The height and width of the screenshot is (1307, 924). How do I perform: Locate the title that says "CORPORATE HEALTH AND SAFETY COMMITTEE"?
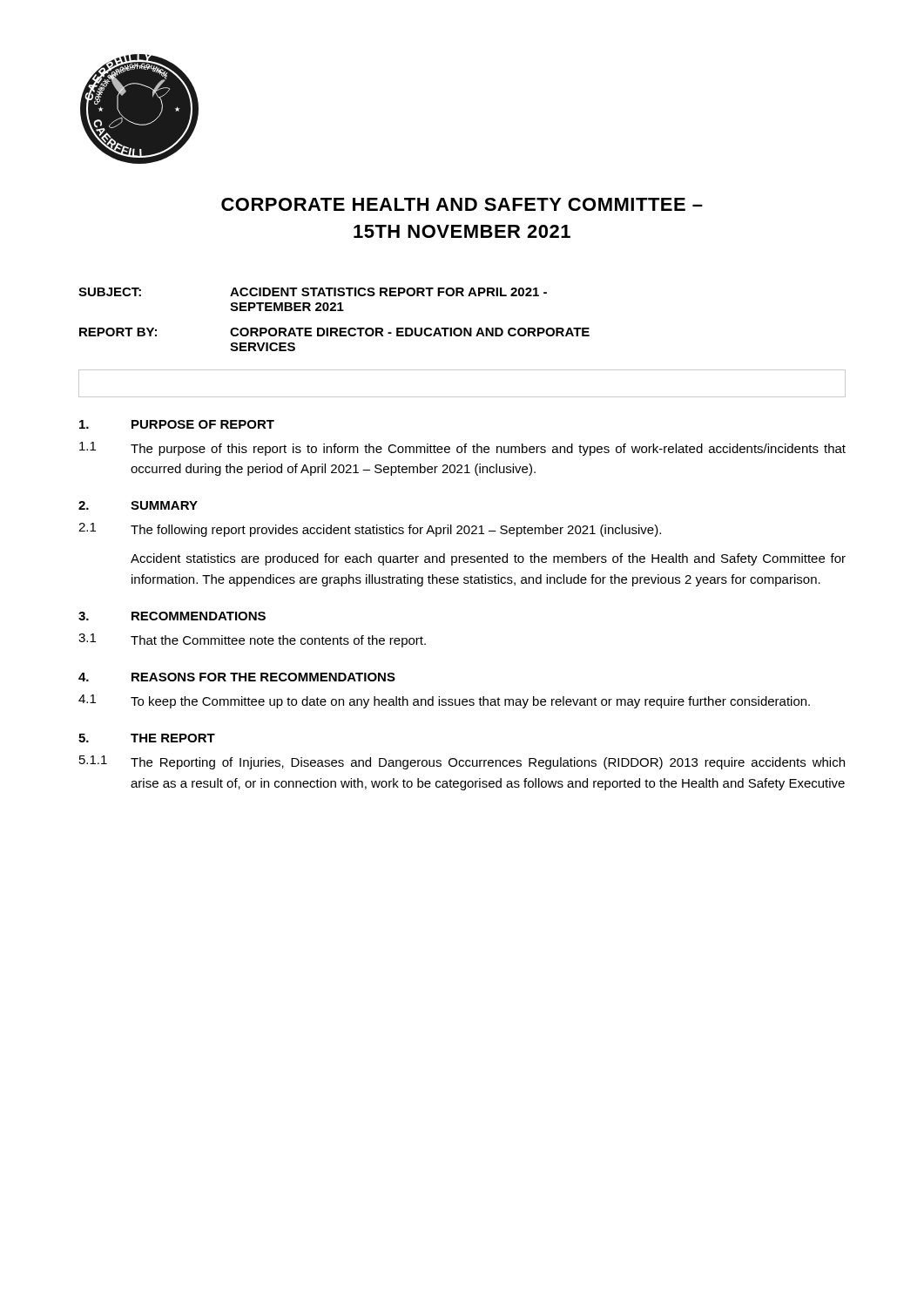coord(462,219)
